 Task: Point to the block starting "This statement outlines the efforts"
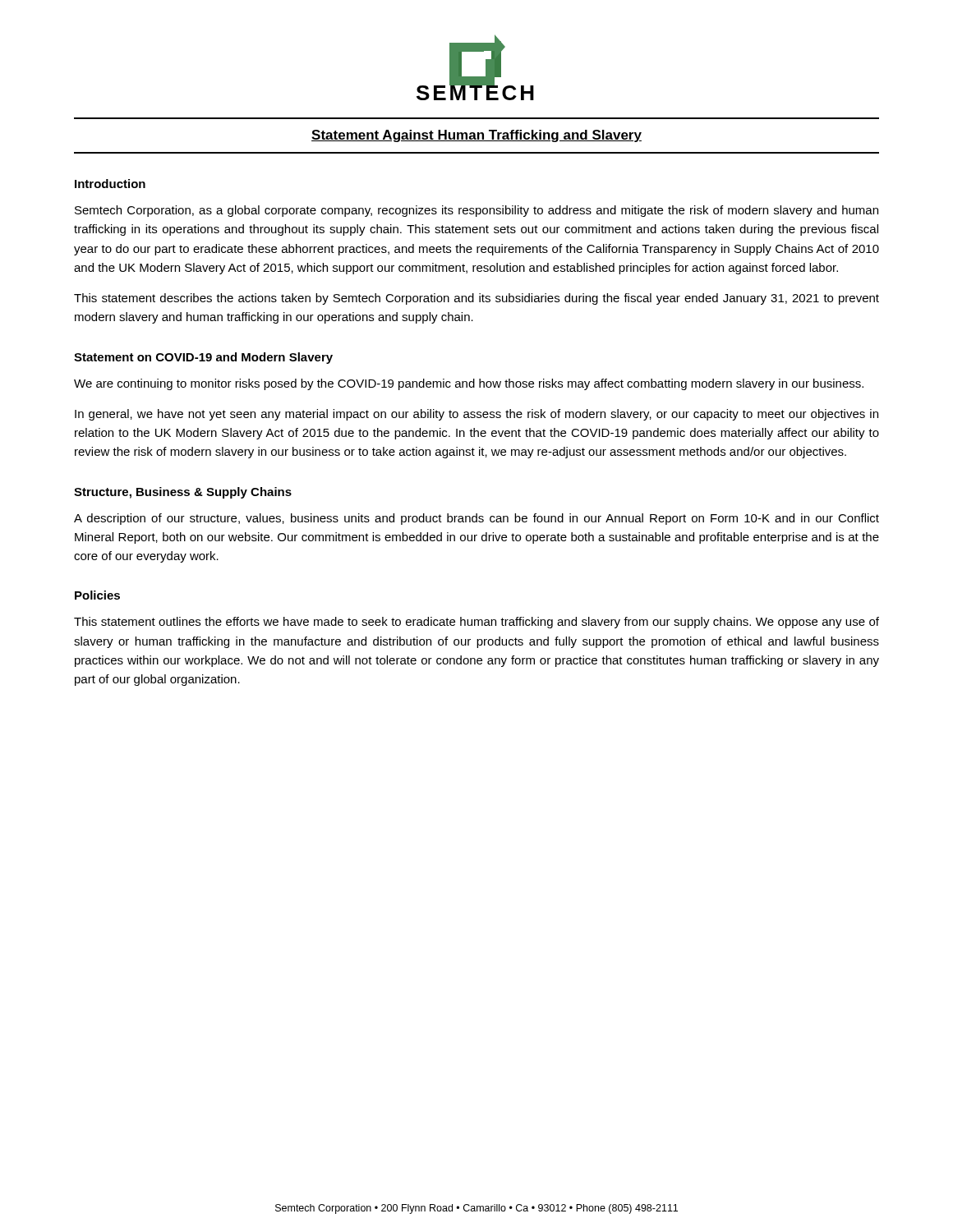(x=476, y=650)
